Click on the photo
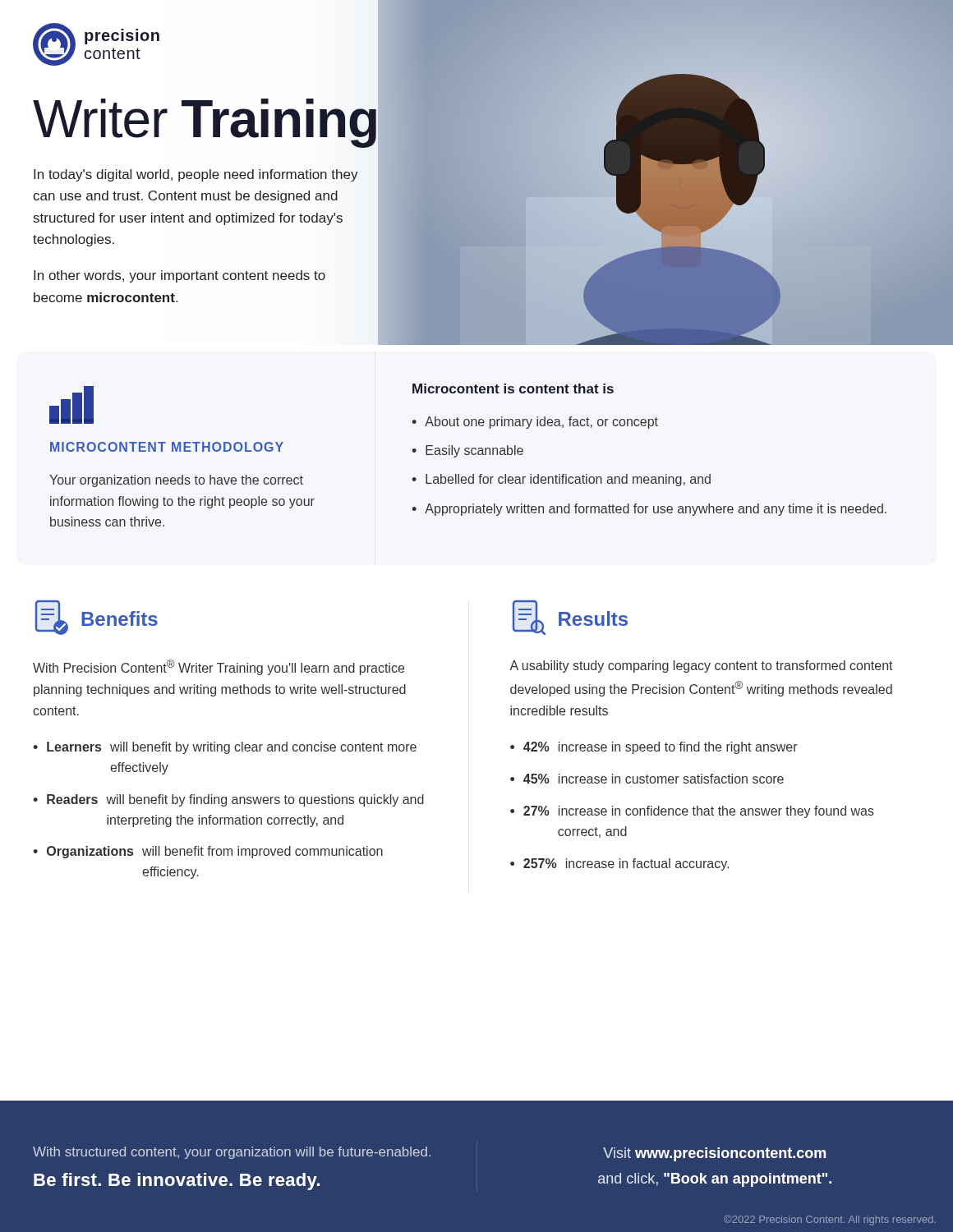The width and height of the screenshot is (953, 1232). point(665,172)
